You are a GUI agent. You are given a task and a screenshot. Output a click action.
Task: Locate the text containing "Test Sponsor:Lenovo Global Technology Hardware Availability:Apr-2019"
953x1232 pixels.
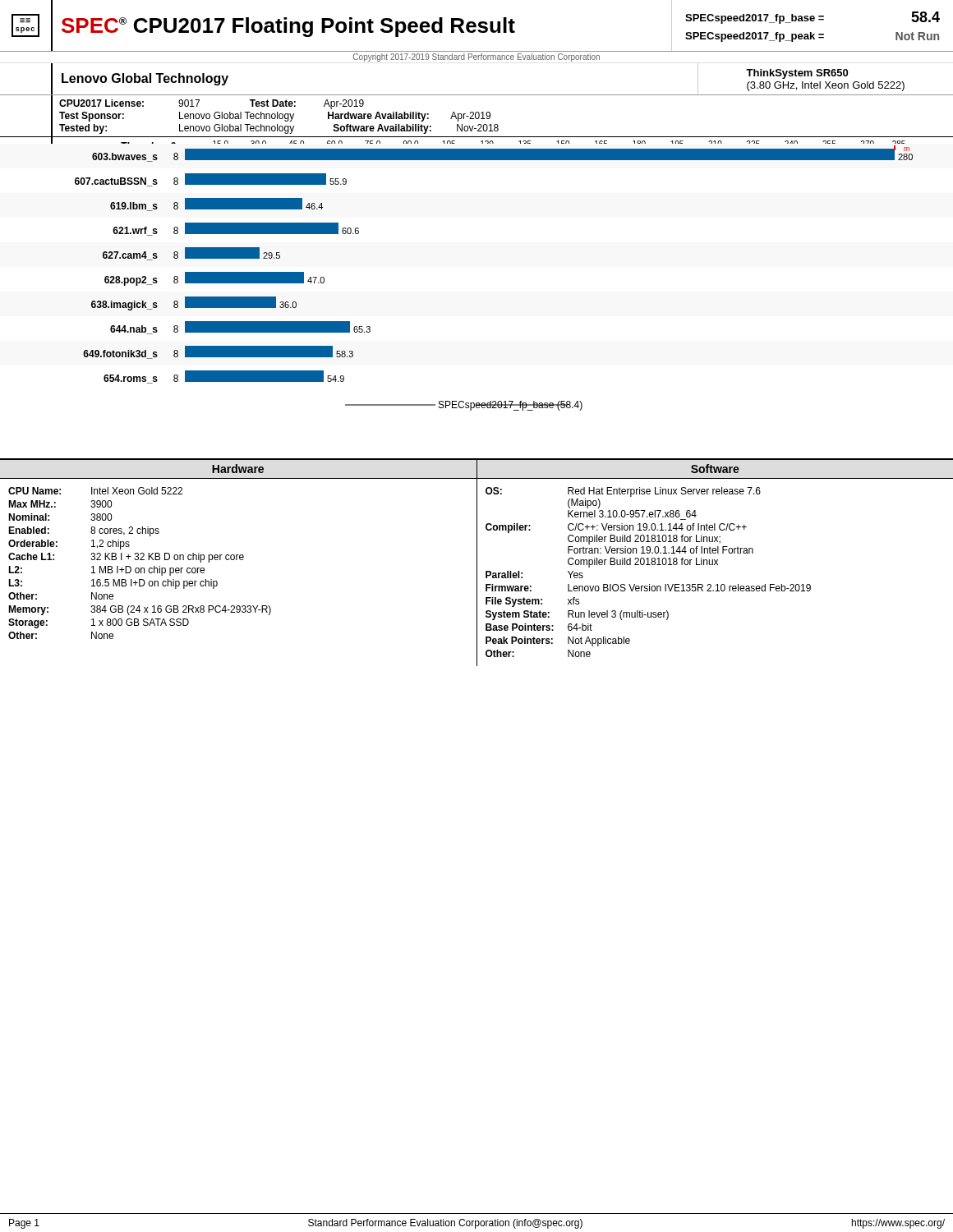275,116
